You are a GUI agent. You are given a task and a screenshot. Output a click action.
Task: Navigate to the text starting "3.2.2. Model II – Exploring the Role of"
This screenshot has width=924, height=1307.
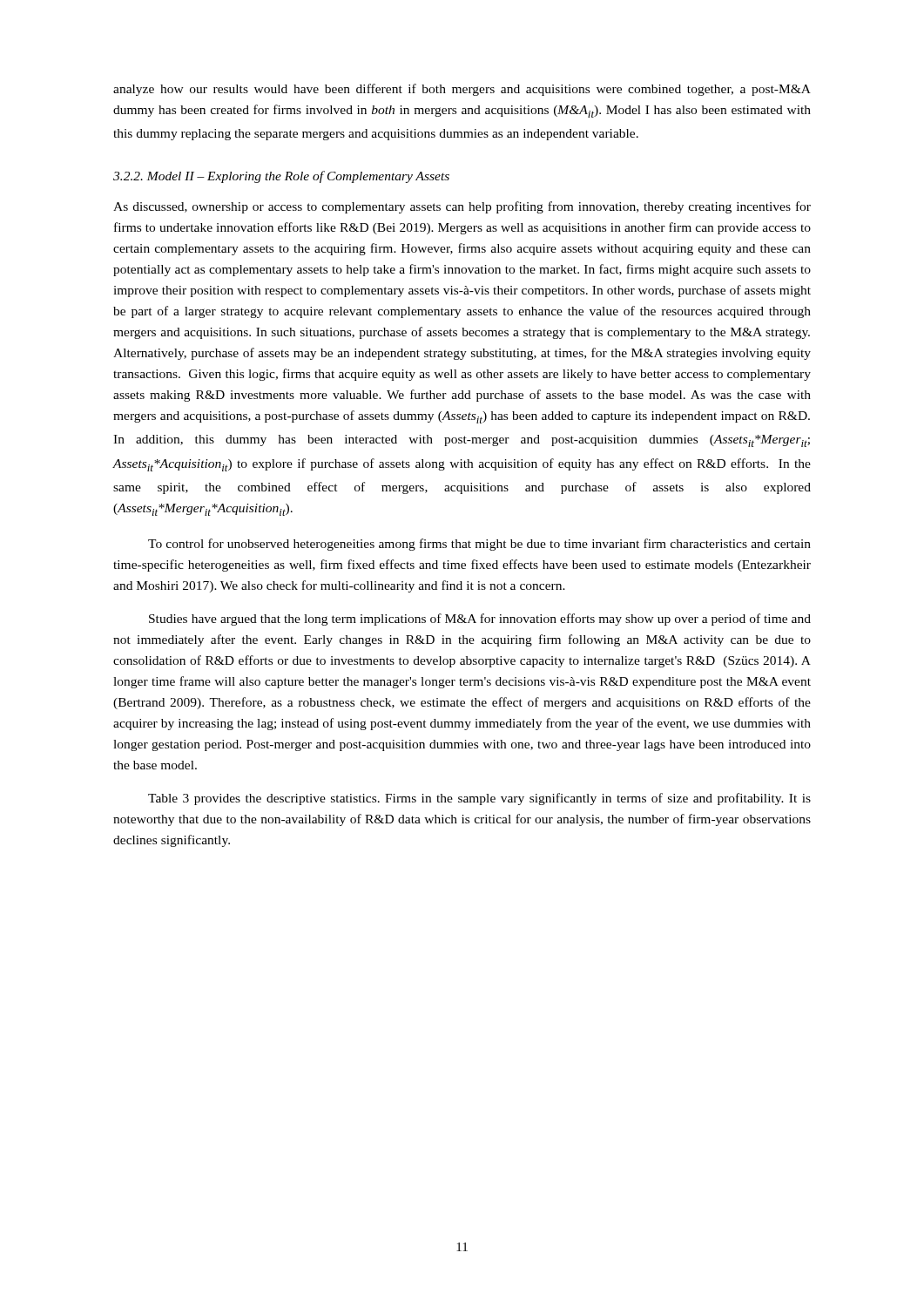coord(281,176)
